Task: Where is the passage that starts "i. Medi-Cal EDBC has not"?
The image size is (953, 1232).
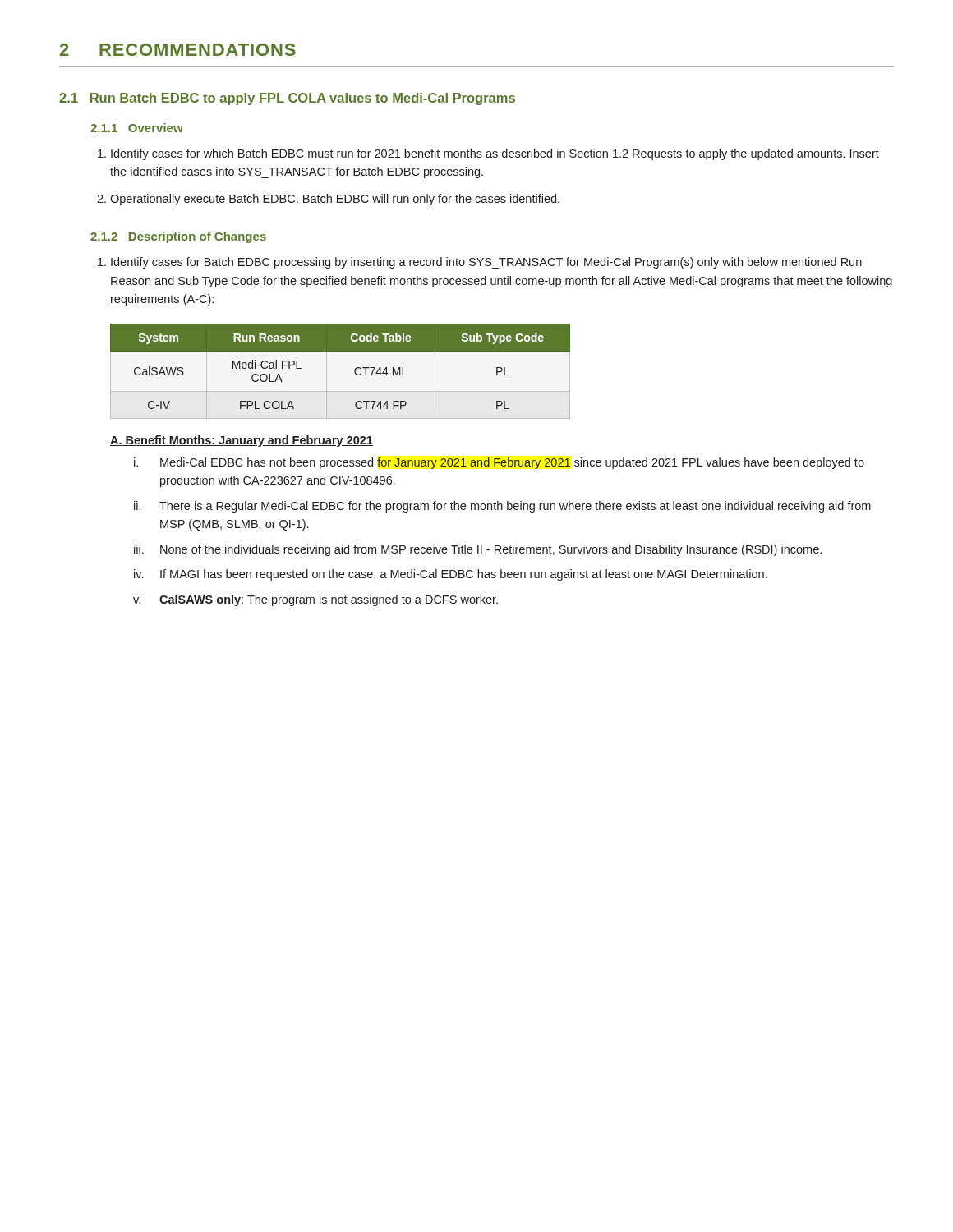Action: 513,472
